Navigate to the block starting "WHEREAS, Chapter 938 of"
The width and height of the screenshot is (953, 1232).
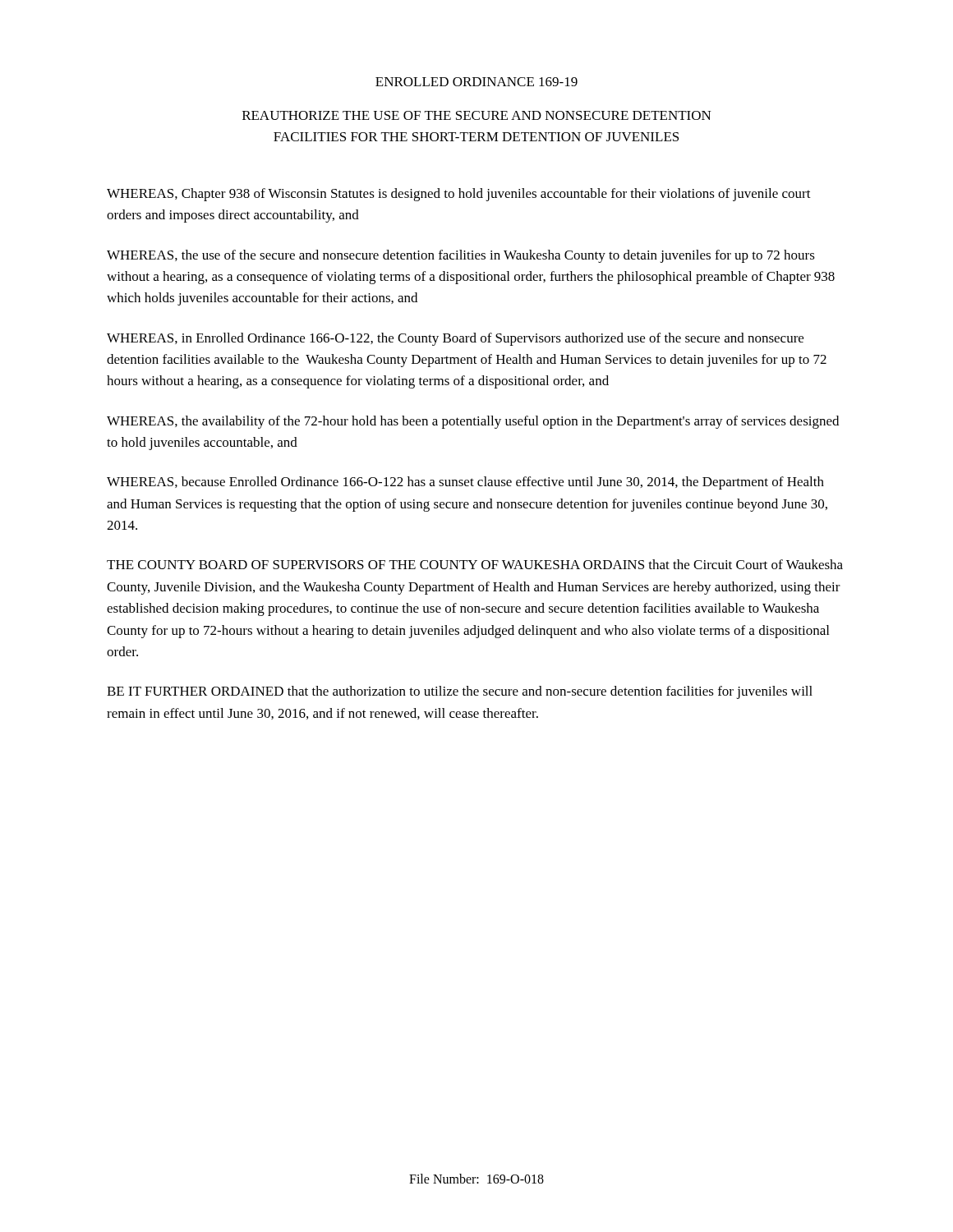(x=459, y=204)
